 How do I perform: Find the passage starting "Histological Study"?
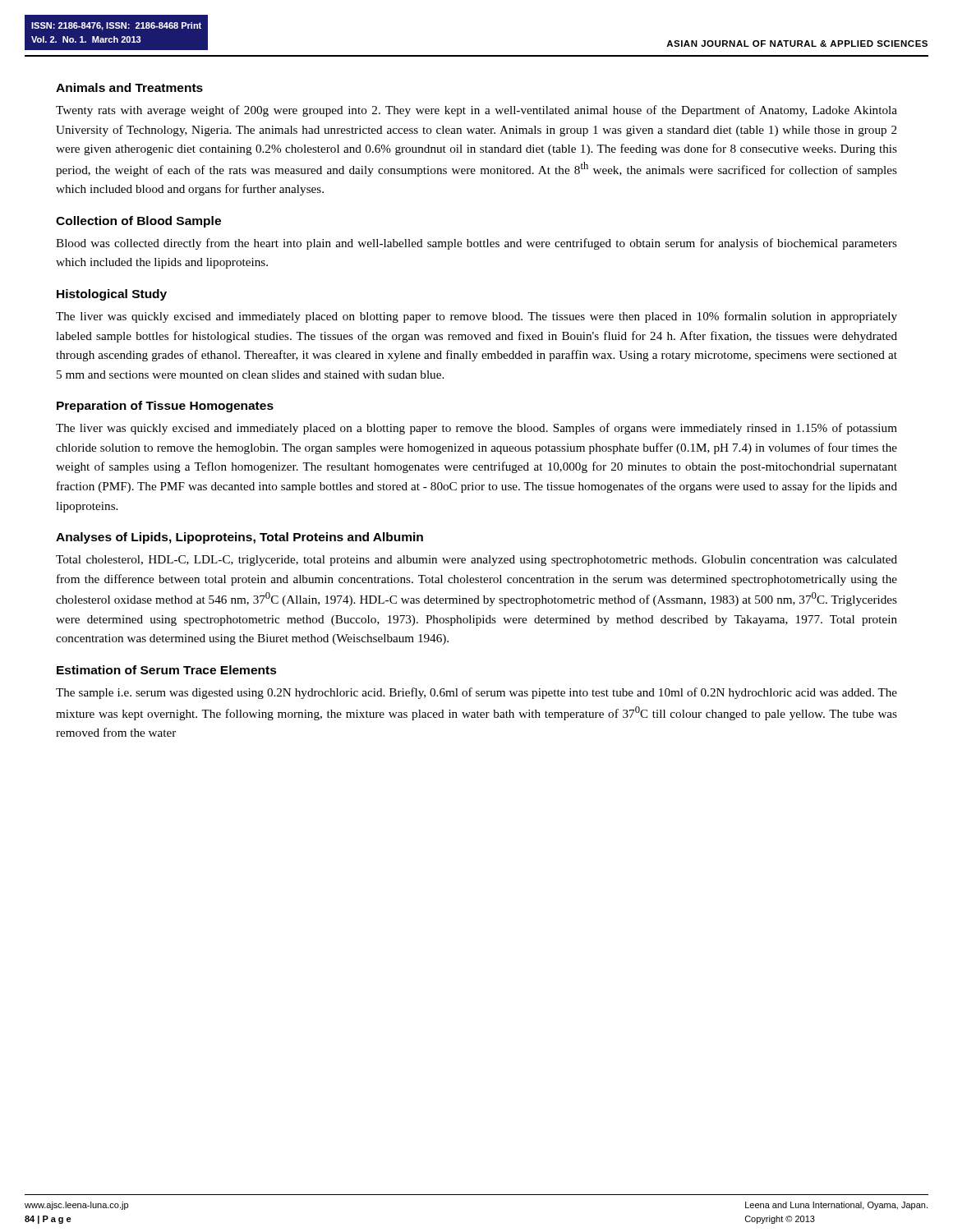coord(111,294)
